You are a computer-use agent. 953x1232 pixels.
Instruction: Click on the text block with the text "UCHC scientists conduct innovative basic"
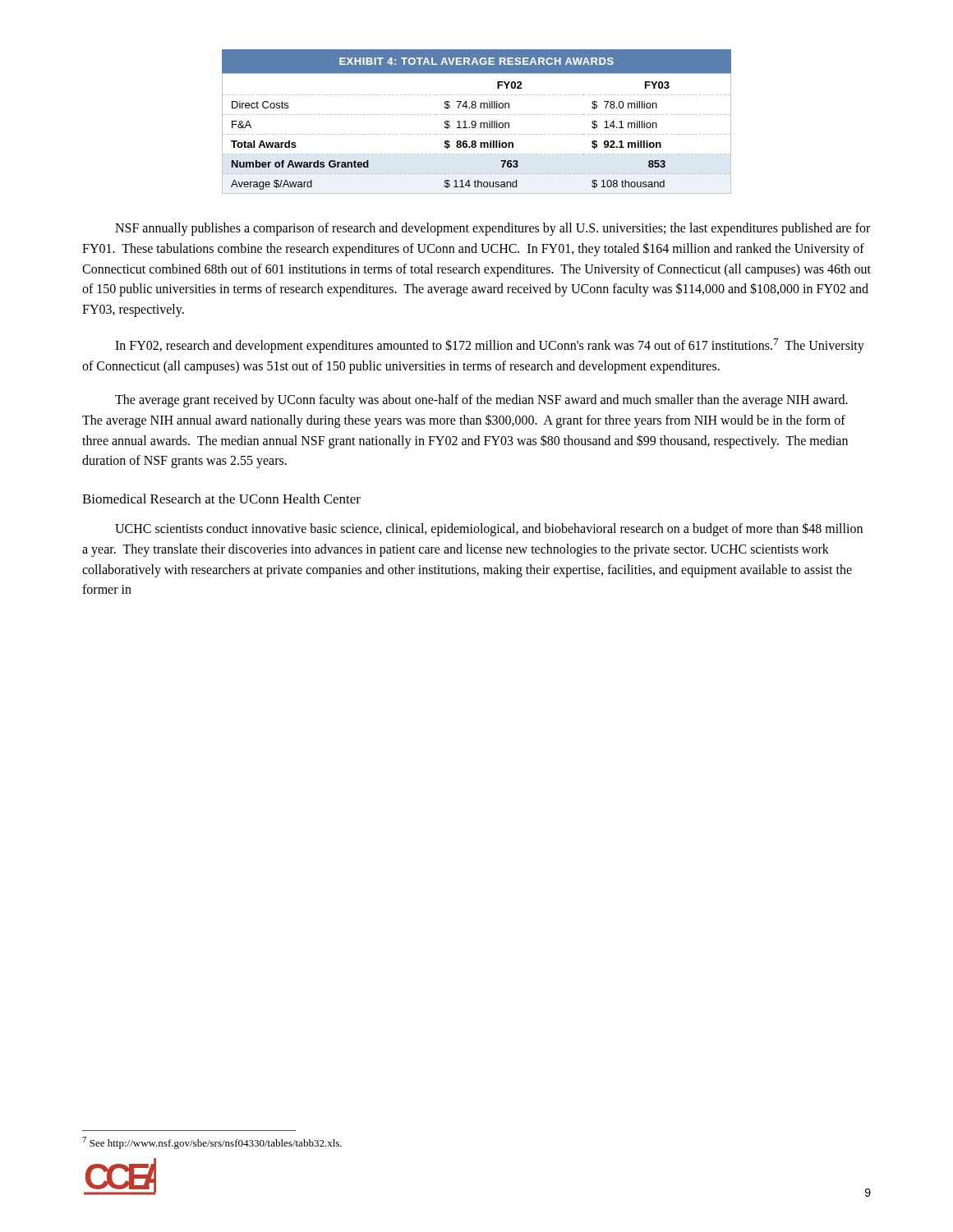point(473,559)
